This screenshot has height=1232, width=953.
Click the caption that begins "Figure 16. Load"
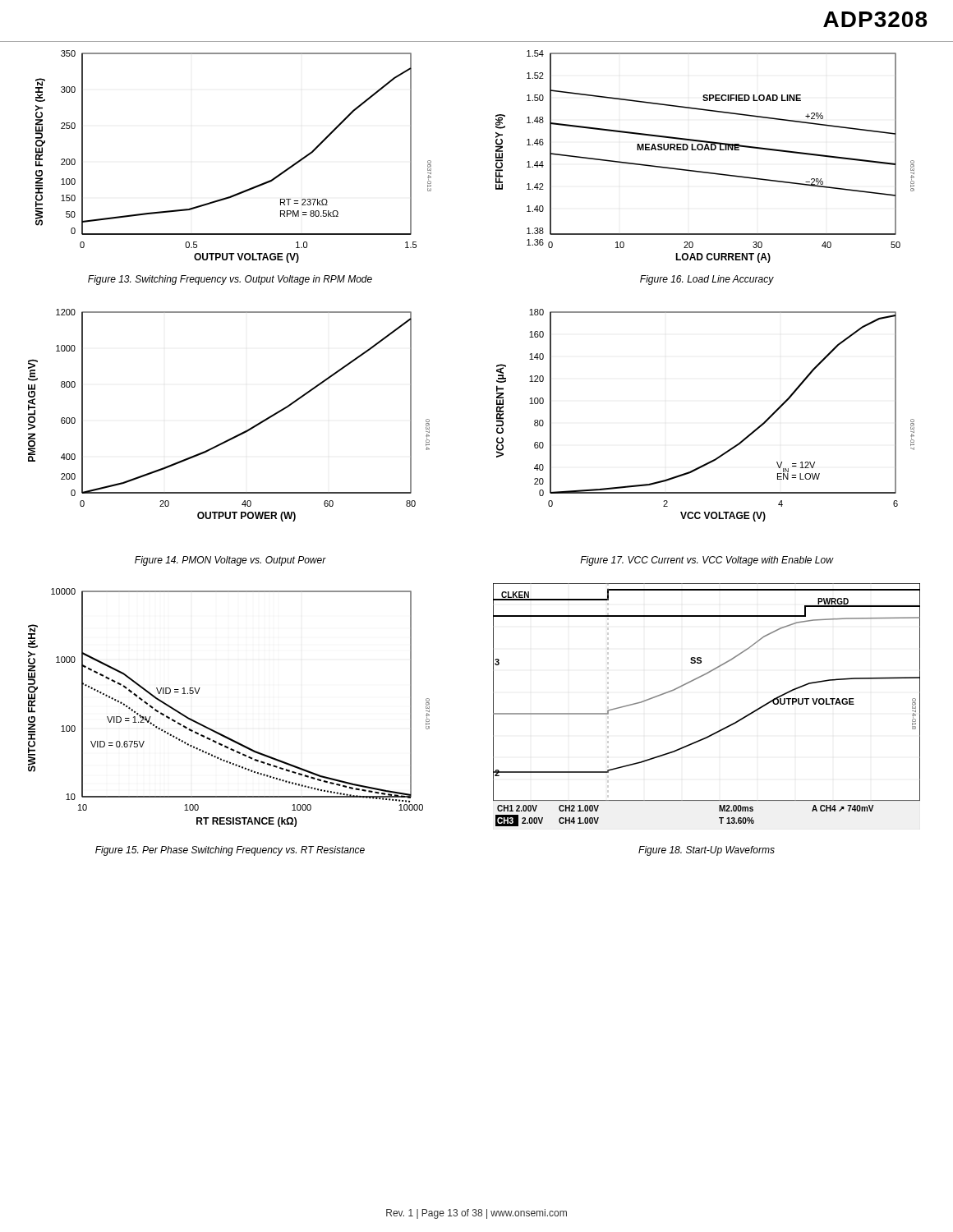[x=707, y=279]
